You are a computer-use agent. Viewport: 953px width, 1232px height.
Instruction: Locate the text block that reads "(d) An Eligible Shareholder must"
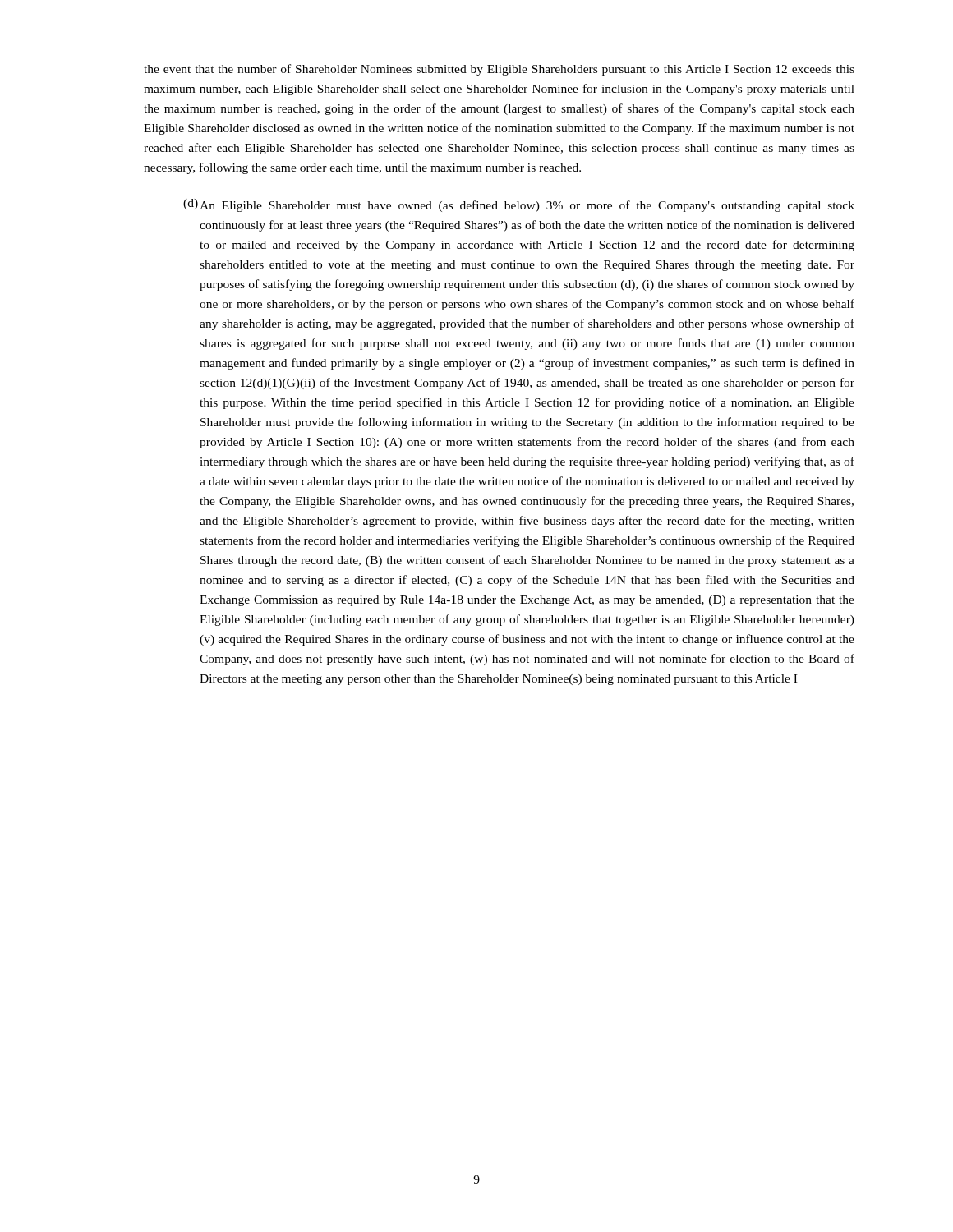(499, 442)
